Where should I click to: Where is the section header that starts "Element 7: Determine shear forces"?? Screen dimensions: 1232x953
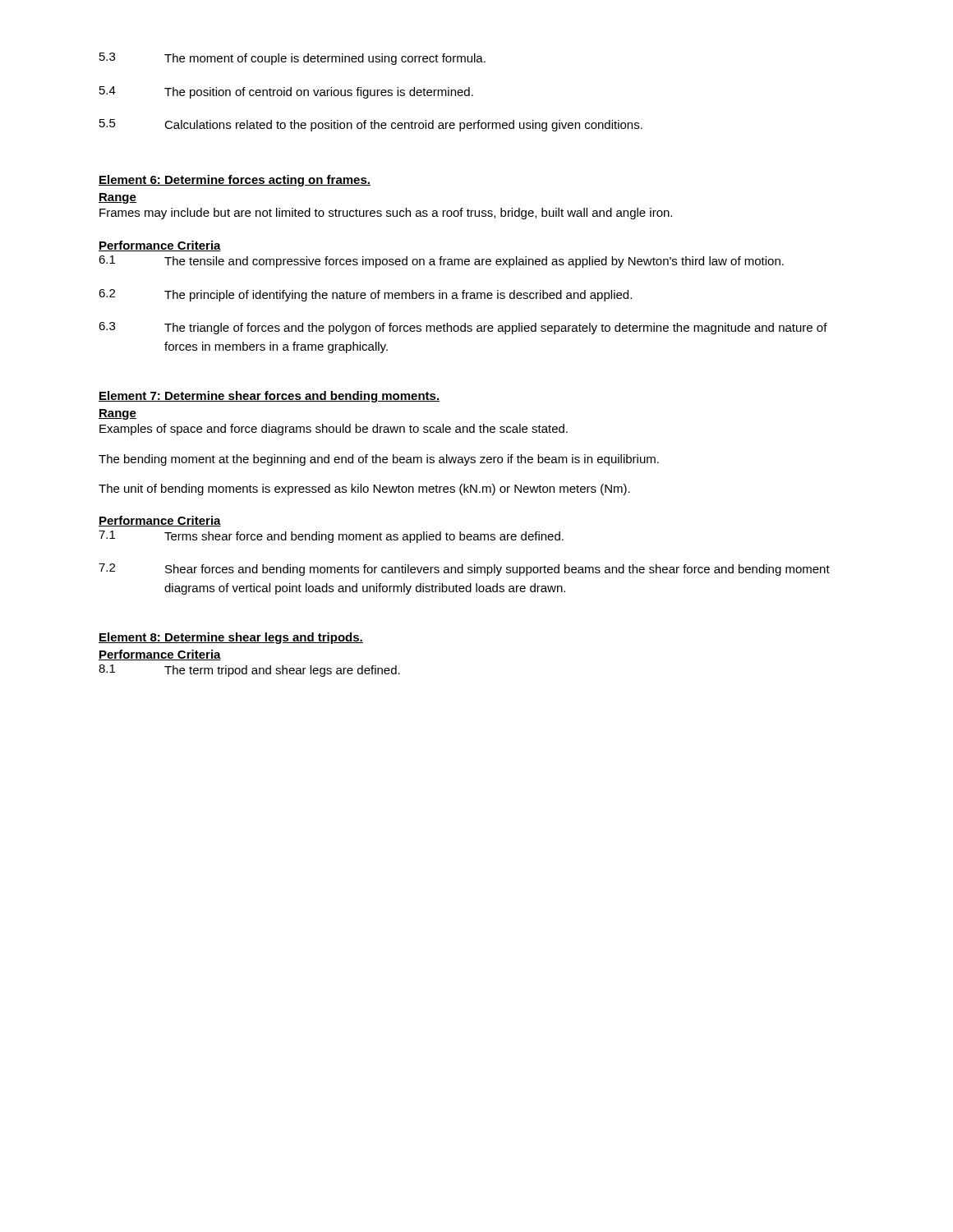pos(269,395)
